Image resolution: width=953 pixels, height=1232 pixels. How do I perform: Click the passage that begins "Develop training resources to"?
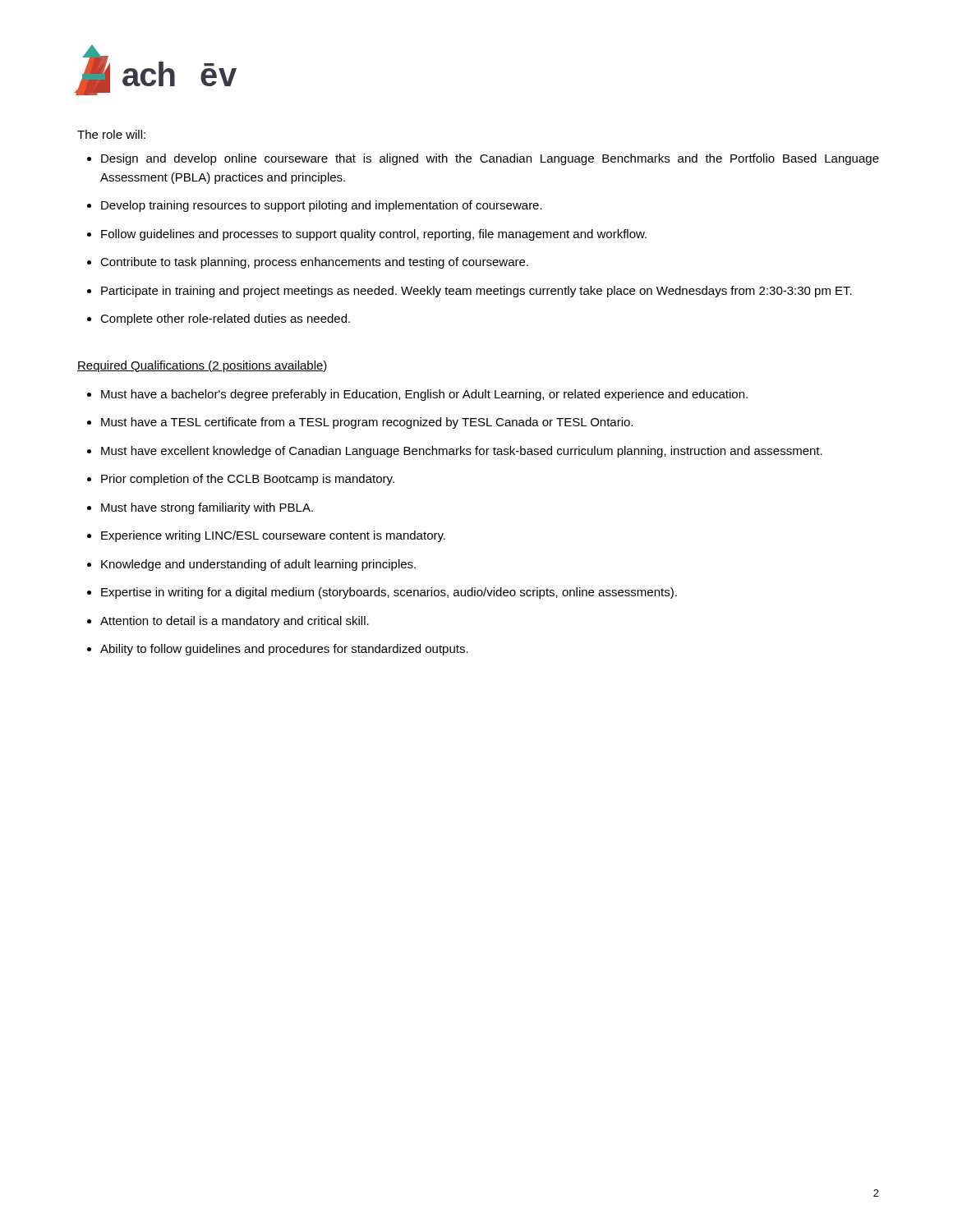(x=321, y=205)
